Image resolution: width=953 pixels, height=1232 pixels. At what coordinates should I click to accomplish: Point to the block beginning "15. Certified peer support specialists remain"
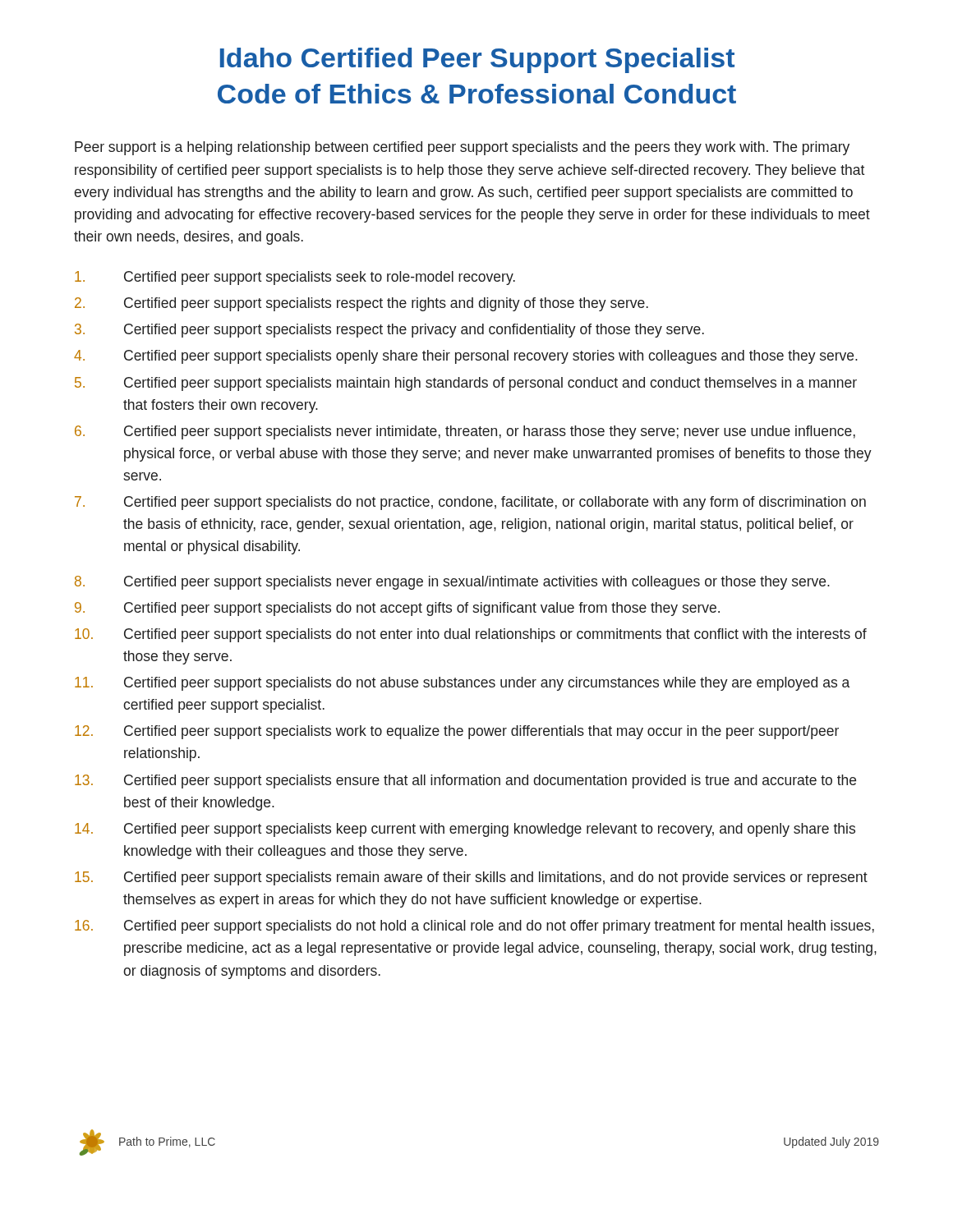476,889
